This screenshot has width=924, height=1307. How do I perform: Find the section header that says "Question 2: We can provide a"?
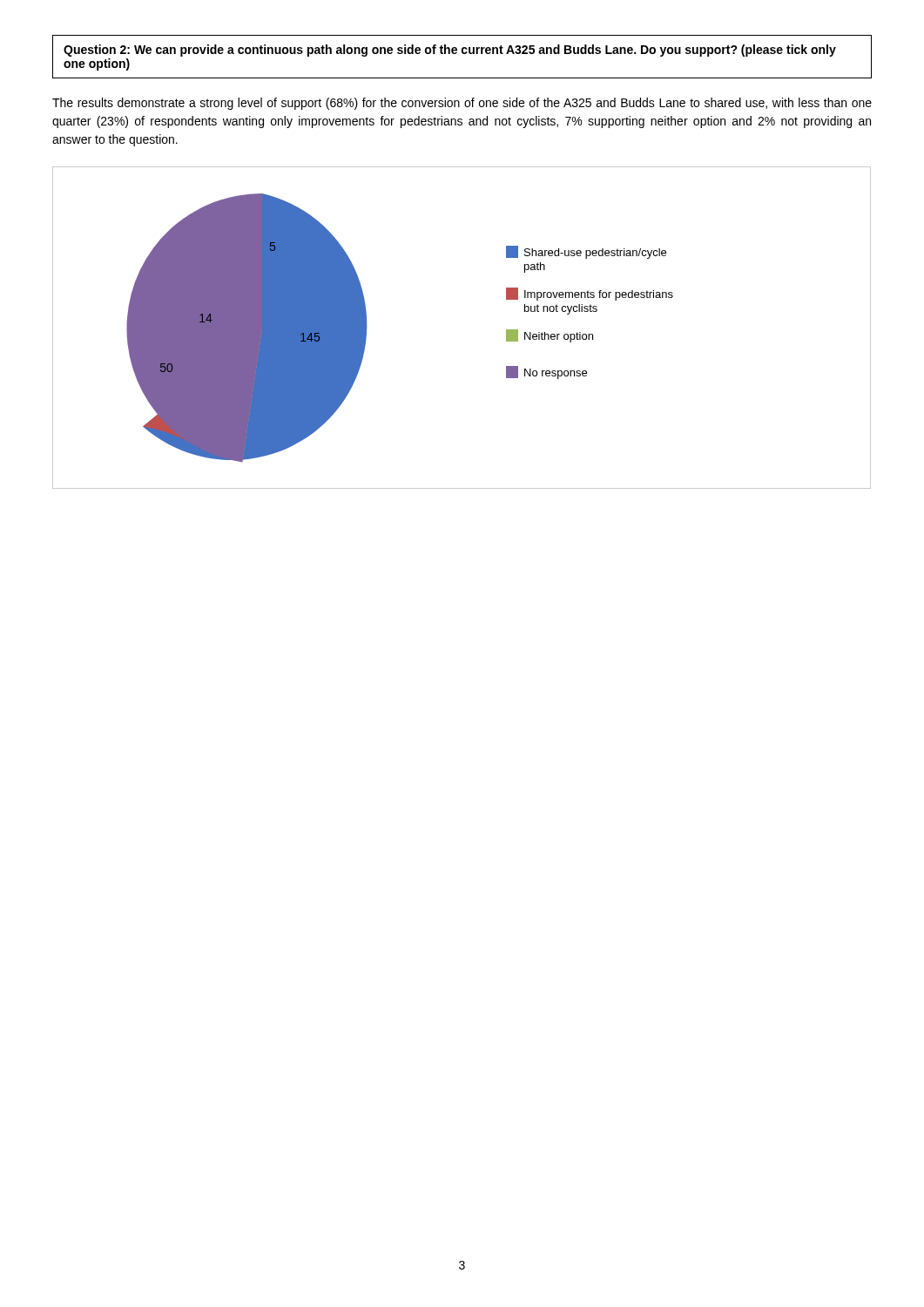click(x=462, y=57)
